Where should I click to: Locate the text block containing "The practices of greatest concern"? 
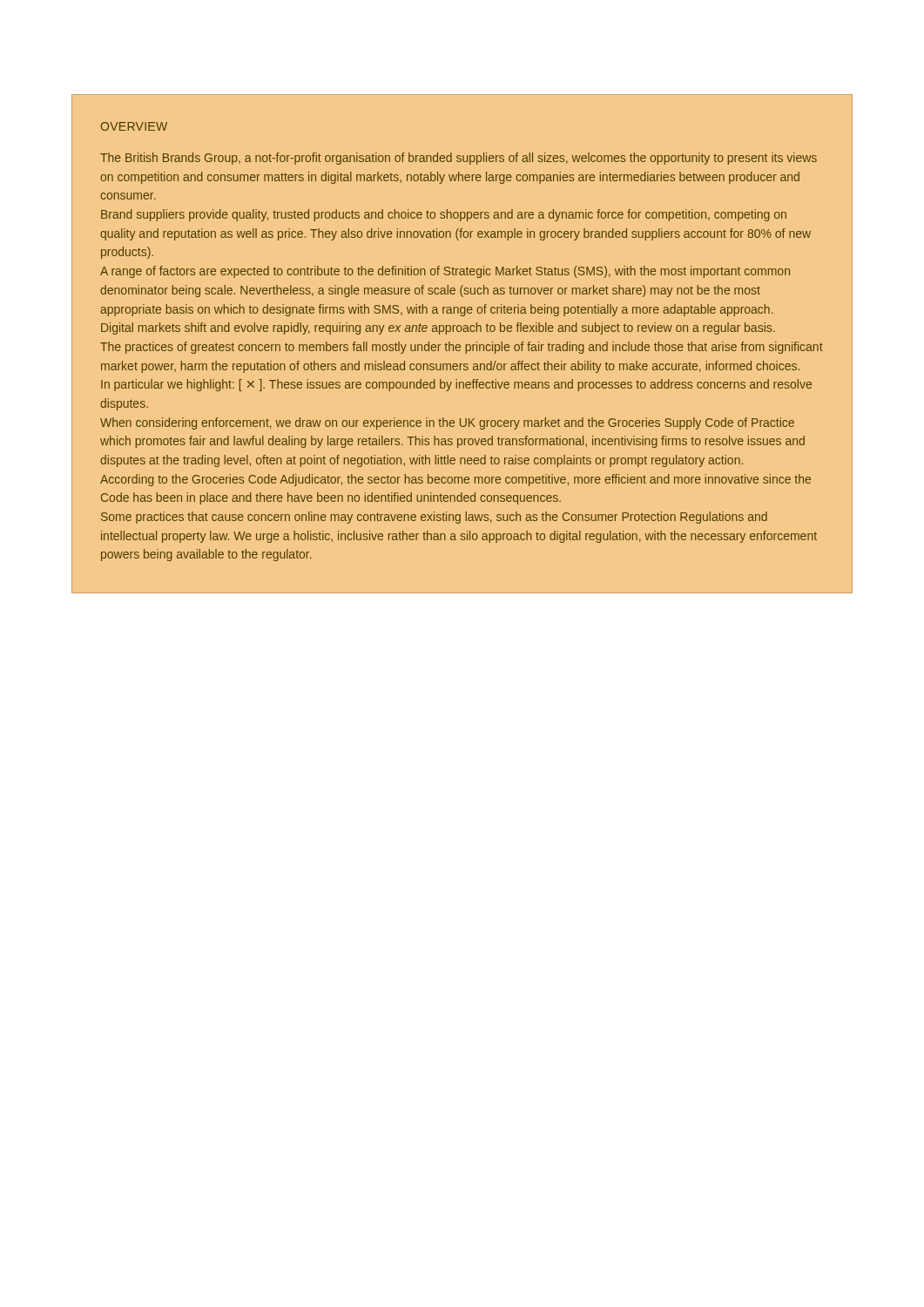coord(462,357)
